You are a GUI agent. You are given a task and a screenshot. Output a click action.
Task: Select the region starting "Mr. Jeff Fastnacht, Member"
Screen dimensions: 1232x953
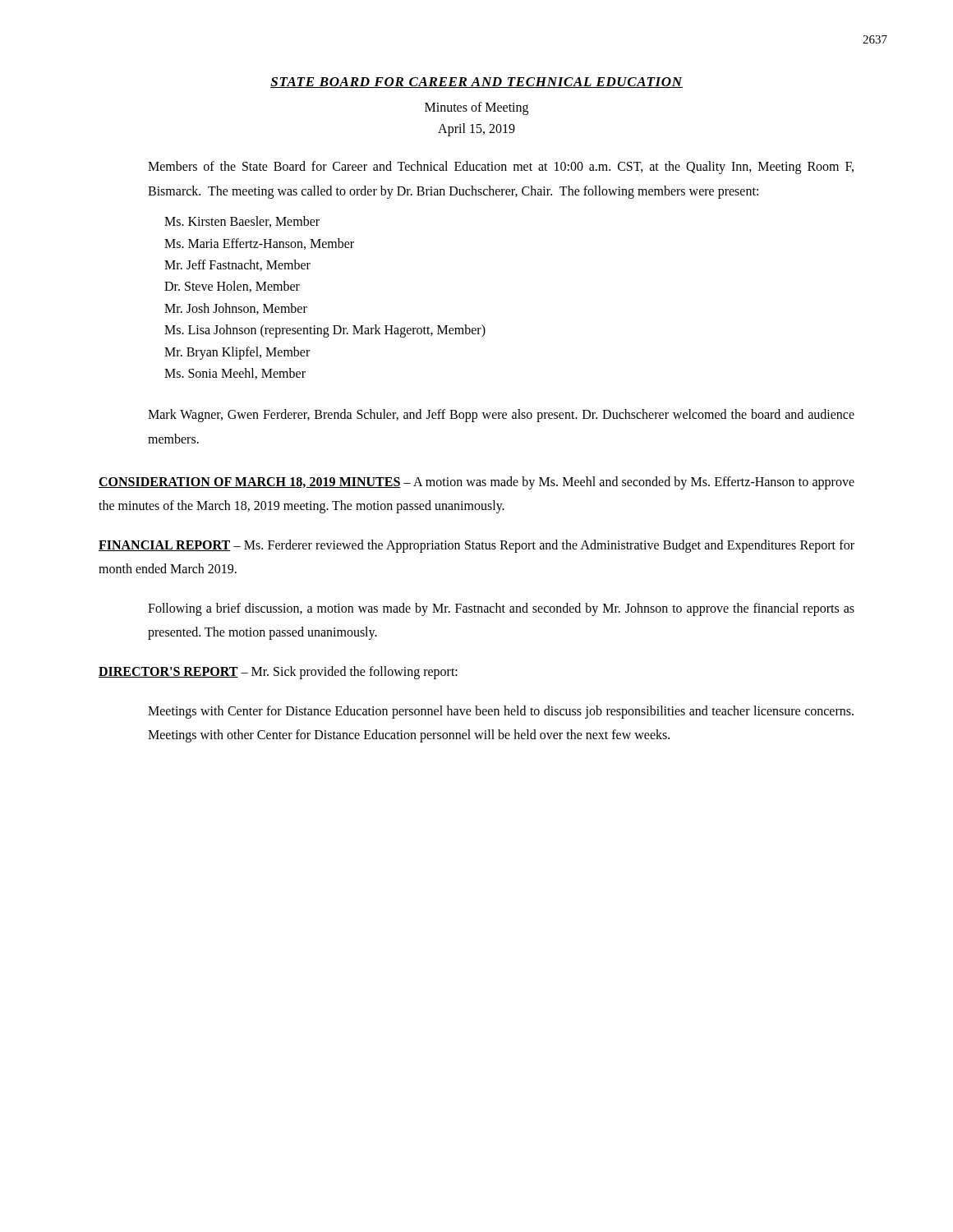(237, 265)
